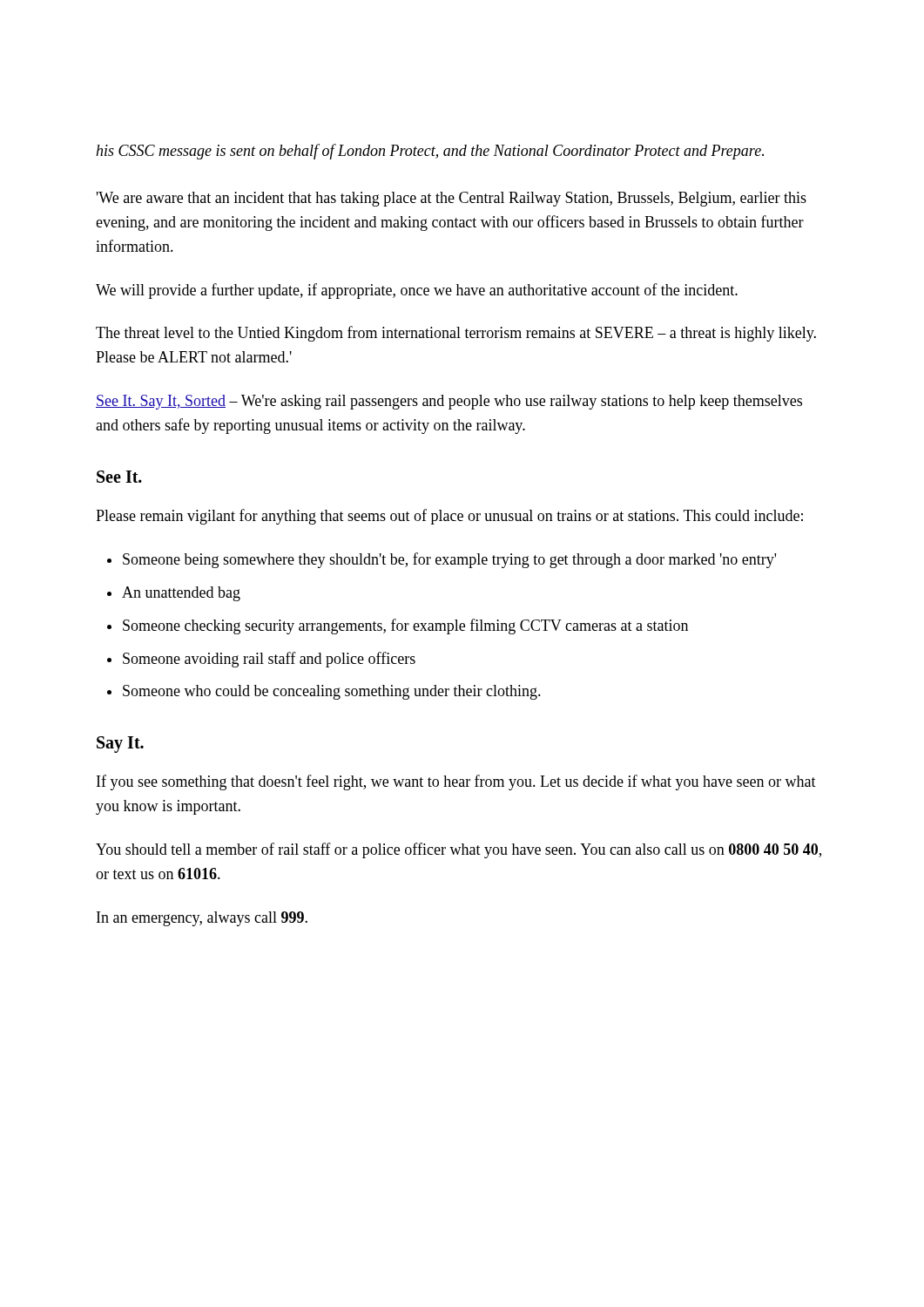Find the passage starting "You should tell"
924x1307 pixels.
tap(459, 862)
